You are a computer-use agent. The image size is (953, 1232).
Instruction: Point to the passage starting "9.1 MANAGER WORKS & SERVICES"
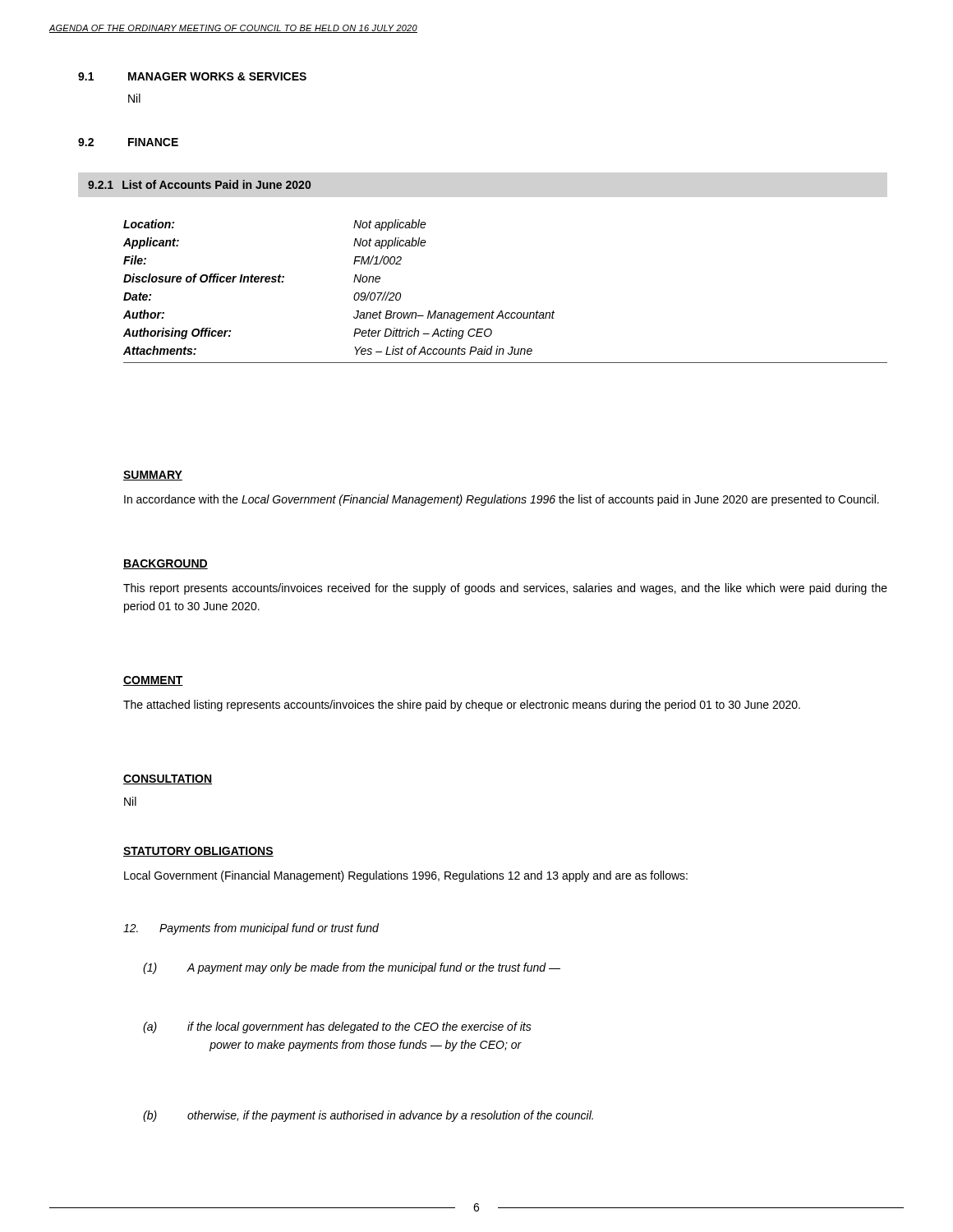point(192,76)
